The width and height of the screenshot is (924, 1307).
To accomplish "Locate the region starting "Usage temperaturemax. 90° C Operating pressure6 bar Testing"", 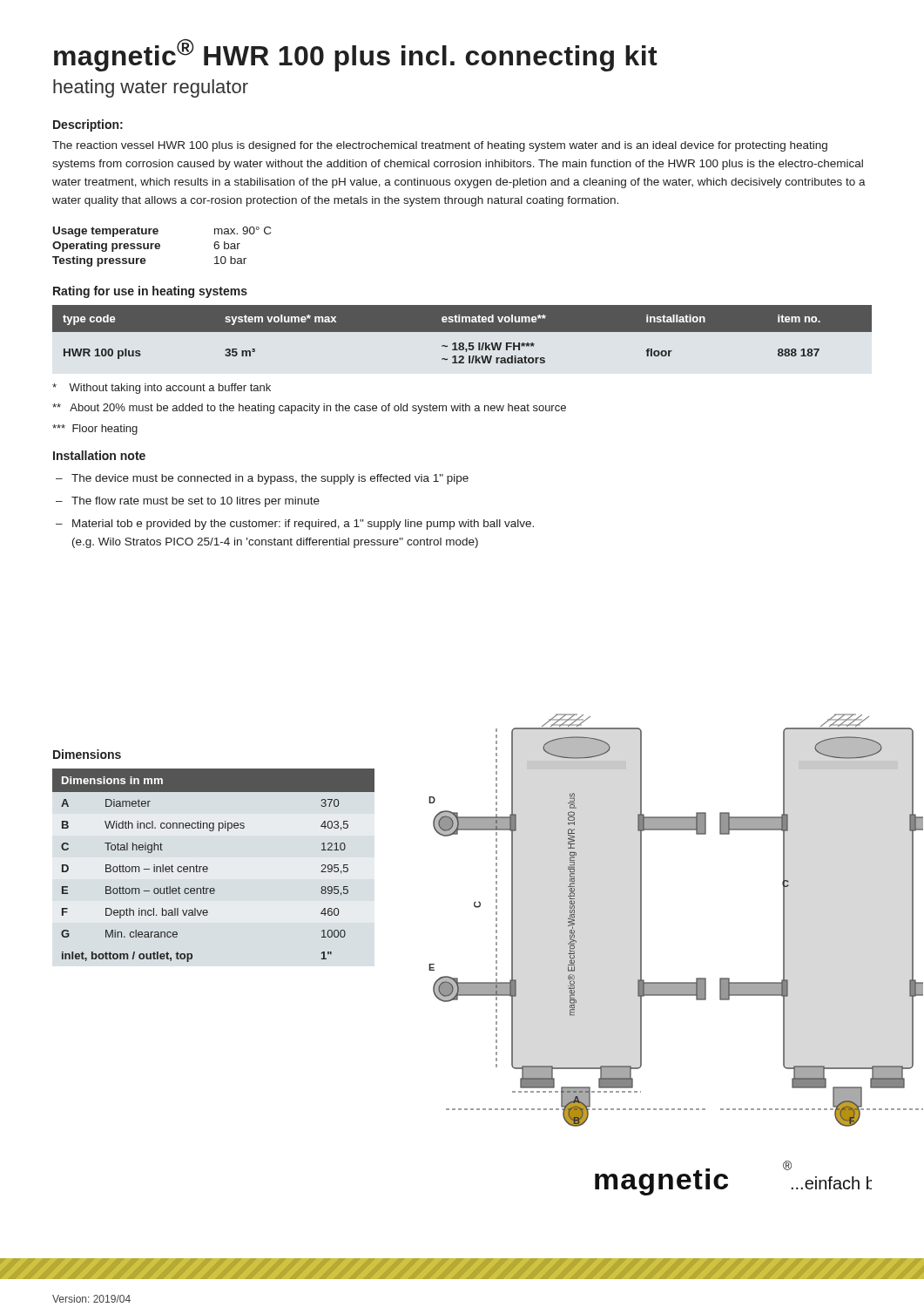I will [162, 247].
